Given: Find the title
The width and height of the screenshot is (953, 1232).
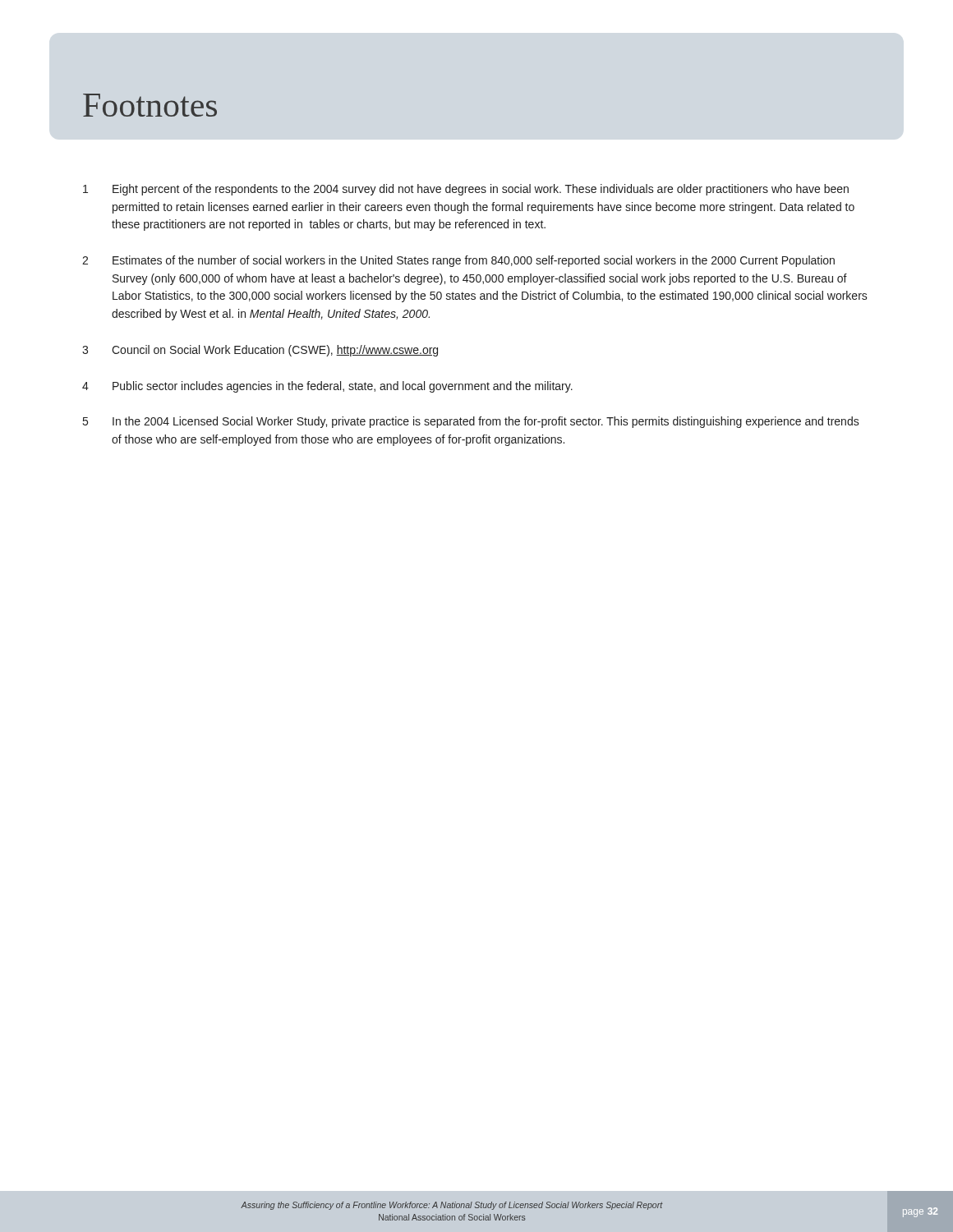Looking at the screenshot, I should pyautogui.click(x=150, y=105).
